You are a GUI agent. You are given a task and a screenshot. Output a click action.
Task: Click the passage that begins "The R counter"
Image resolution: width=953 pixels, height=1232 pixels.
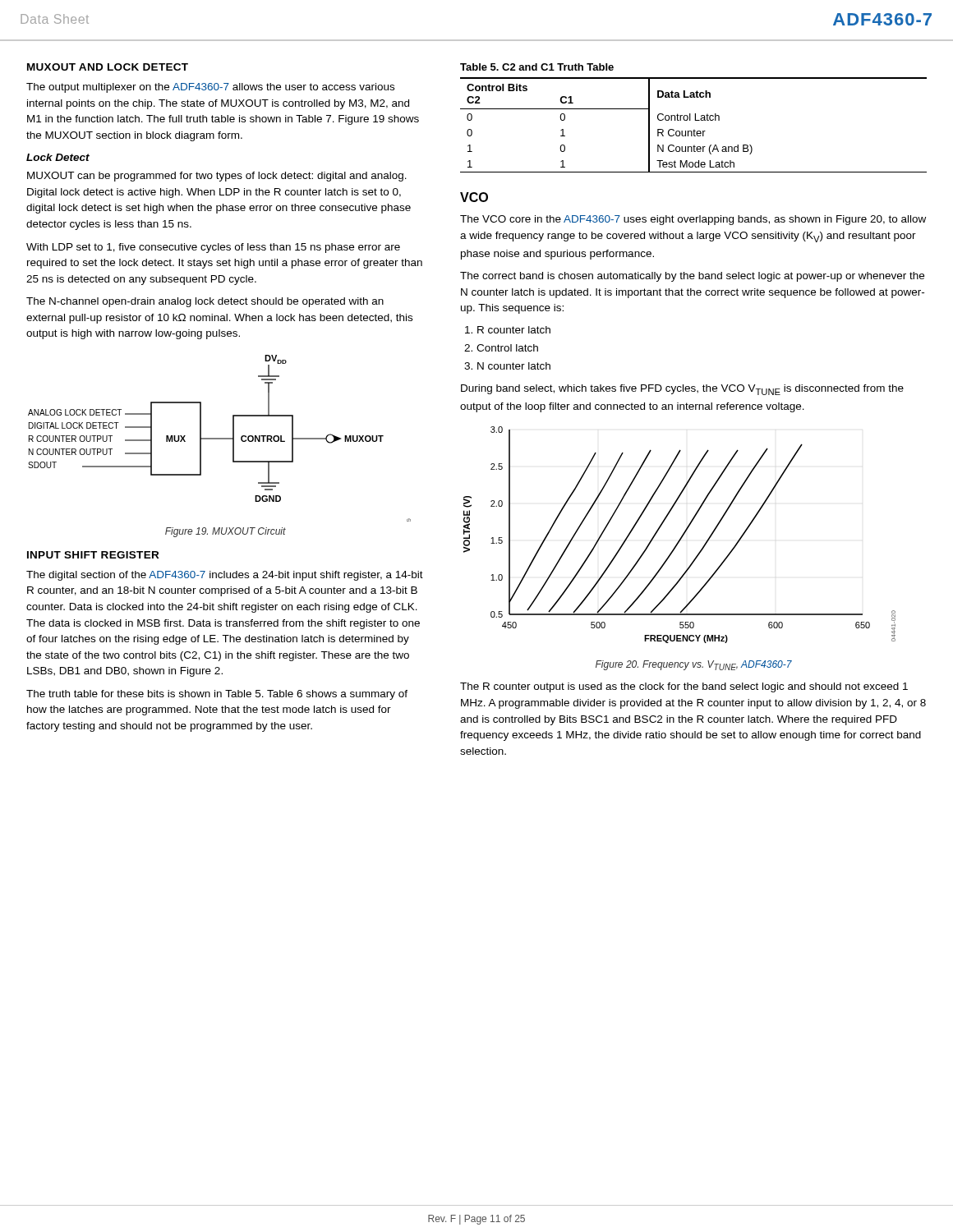click(x=693, y=719)
